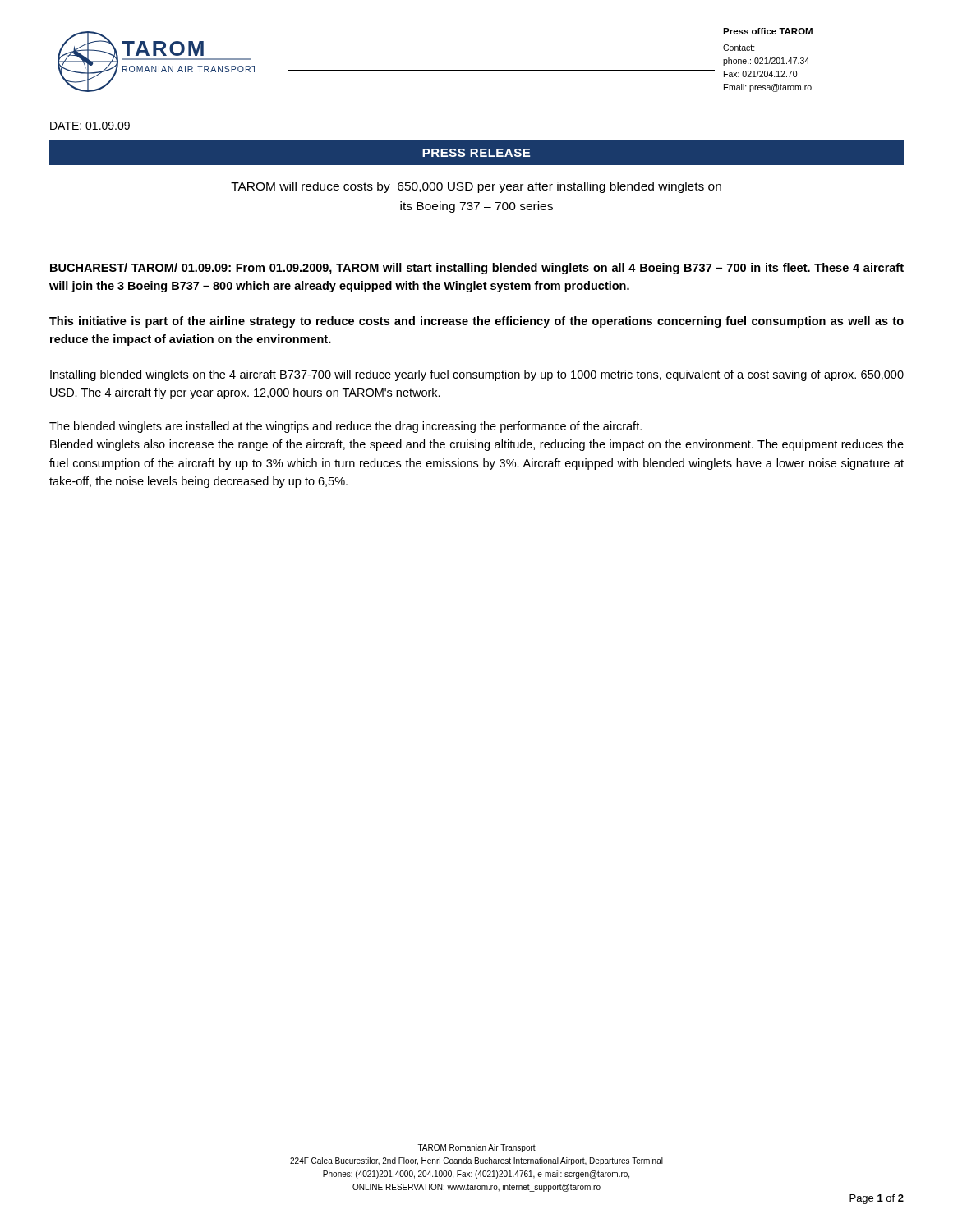Select the text block starting "DATE: 01.09.09"
The image size is (953, 1232).
[x=90, y=126]
